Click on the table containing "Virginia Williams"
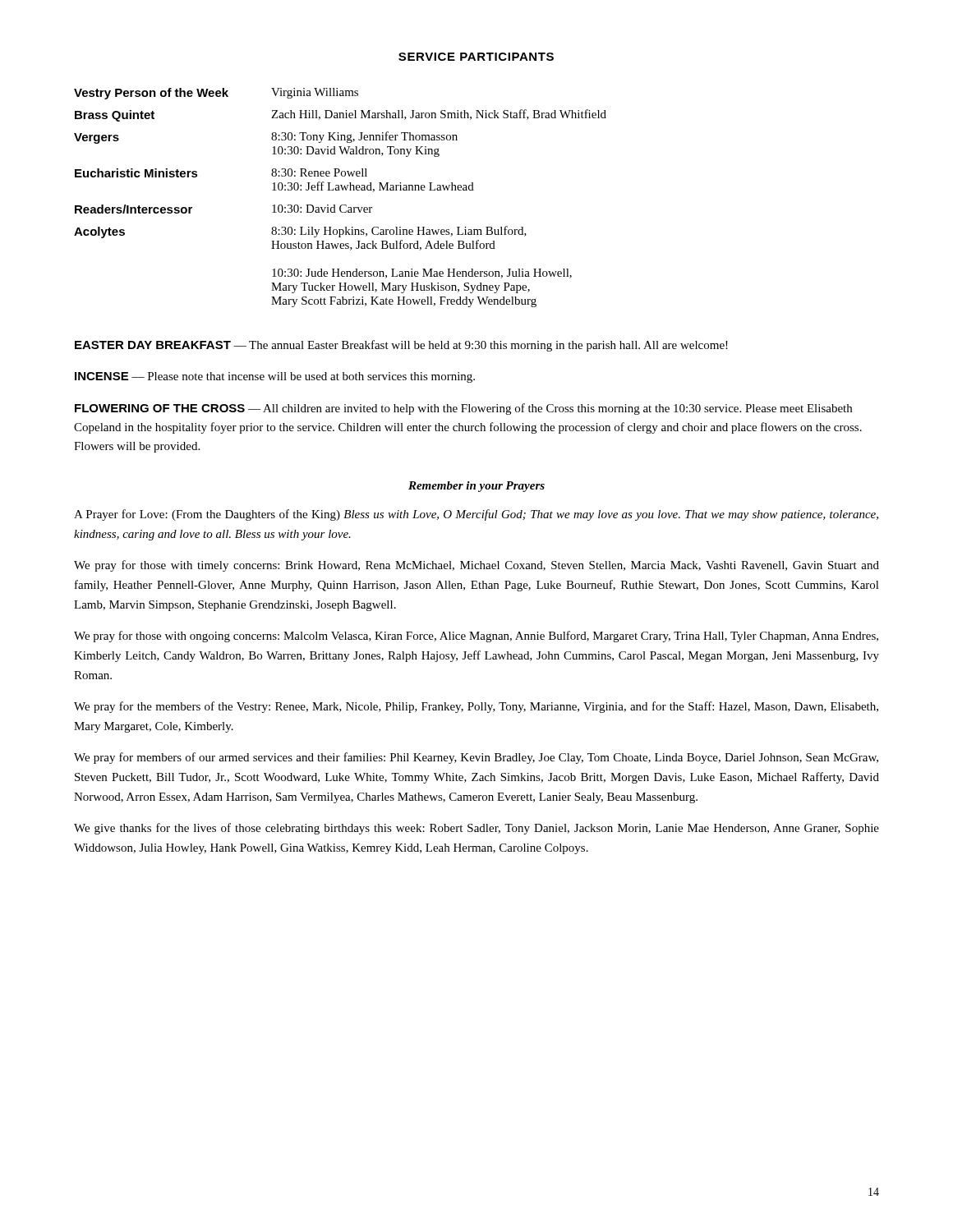Screen dimensions: 1232x953 (x=476, y=197)
